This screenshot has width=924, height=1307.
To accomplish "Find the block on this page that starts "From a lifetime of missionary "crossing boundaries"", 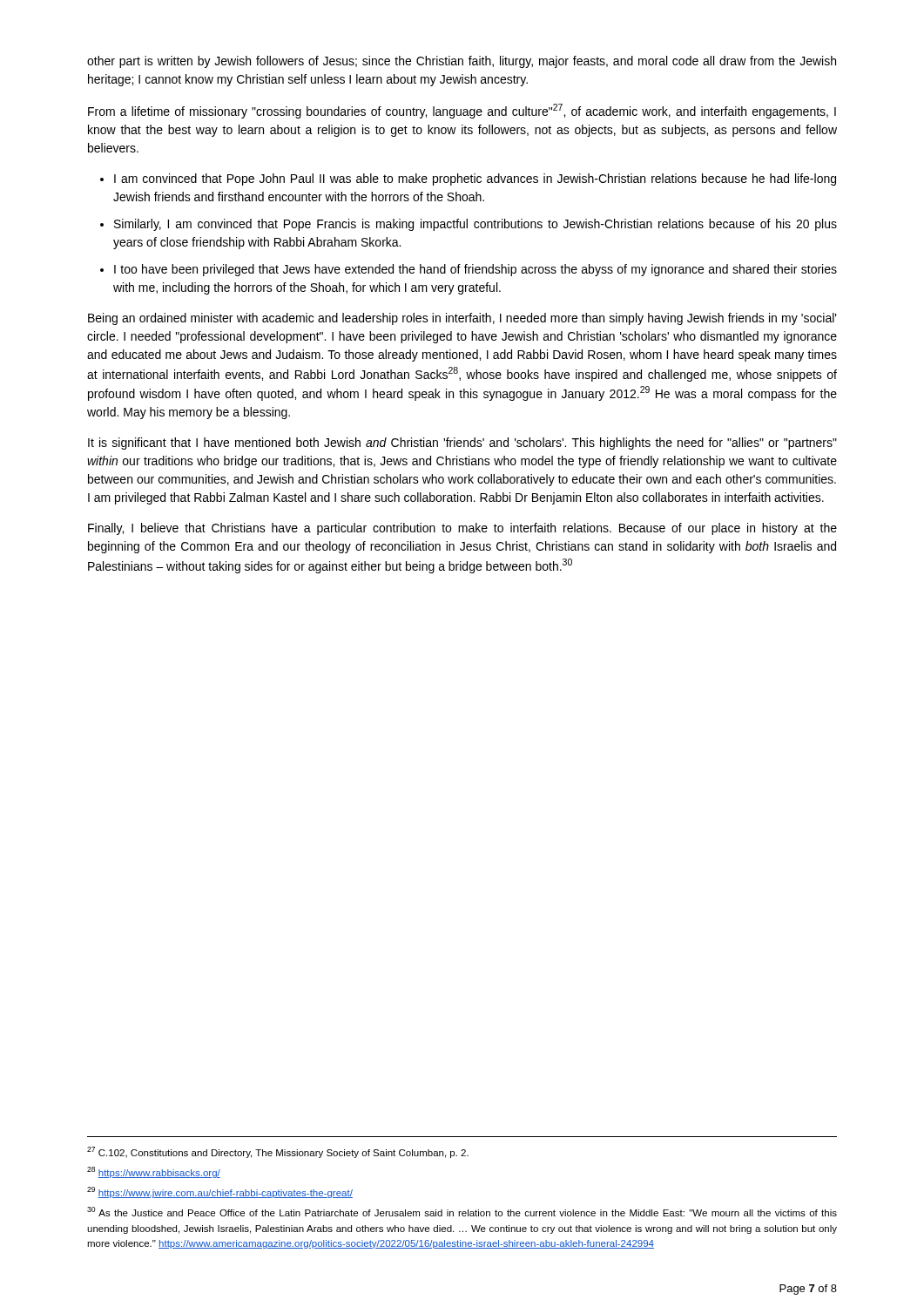I will click(462, 128).
